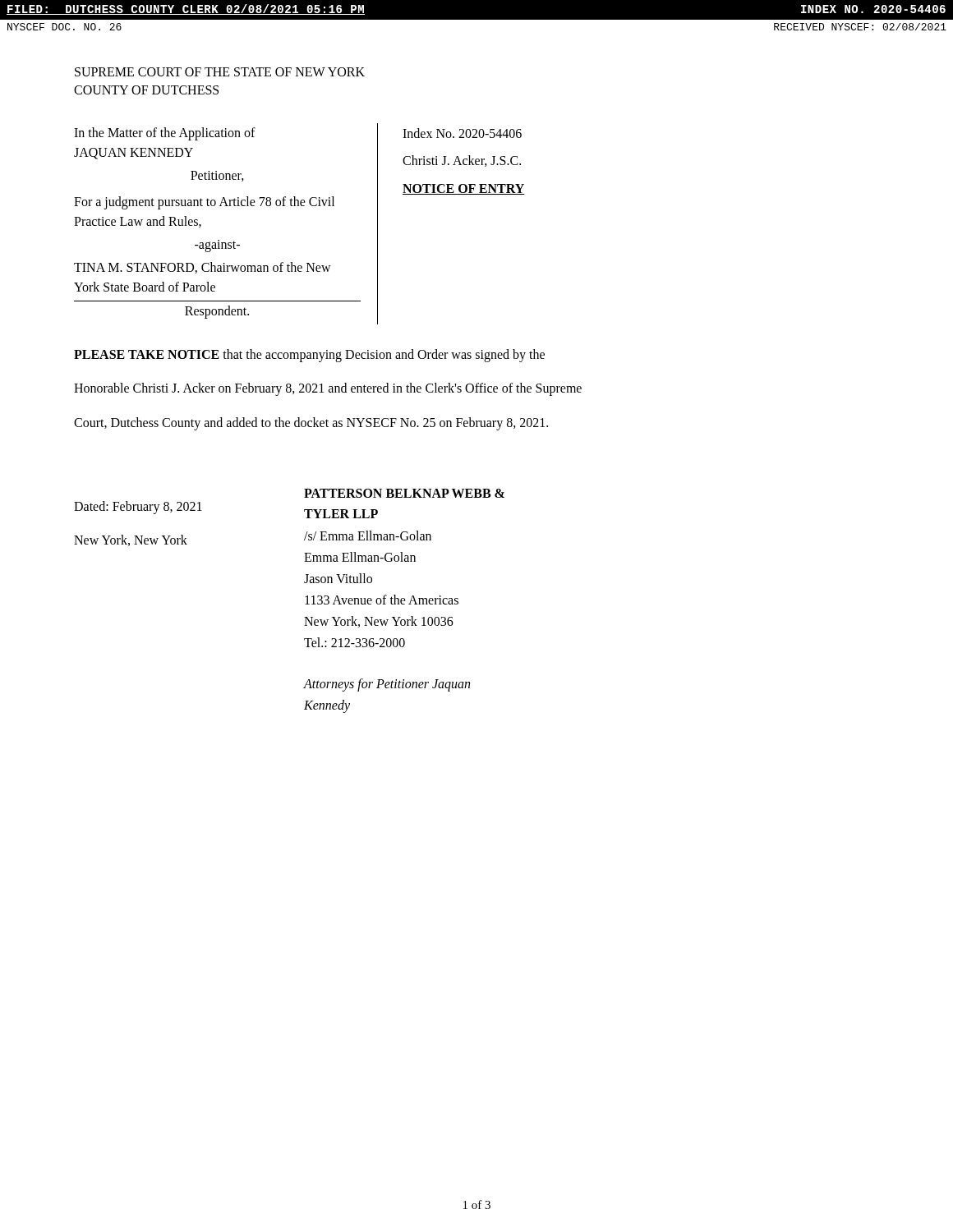Locate the text block that reads "In the Matter of the"
The image size is (953, 1232).
coord(165,134)
